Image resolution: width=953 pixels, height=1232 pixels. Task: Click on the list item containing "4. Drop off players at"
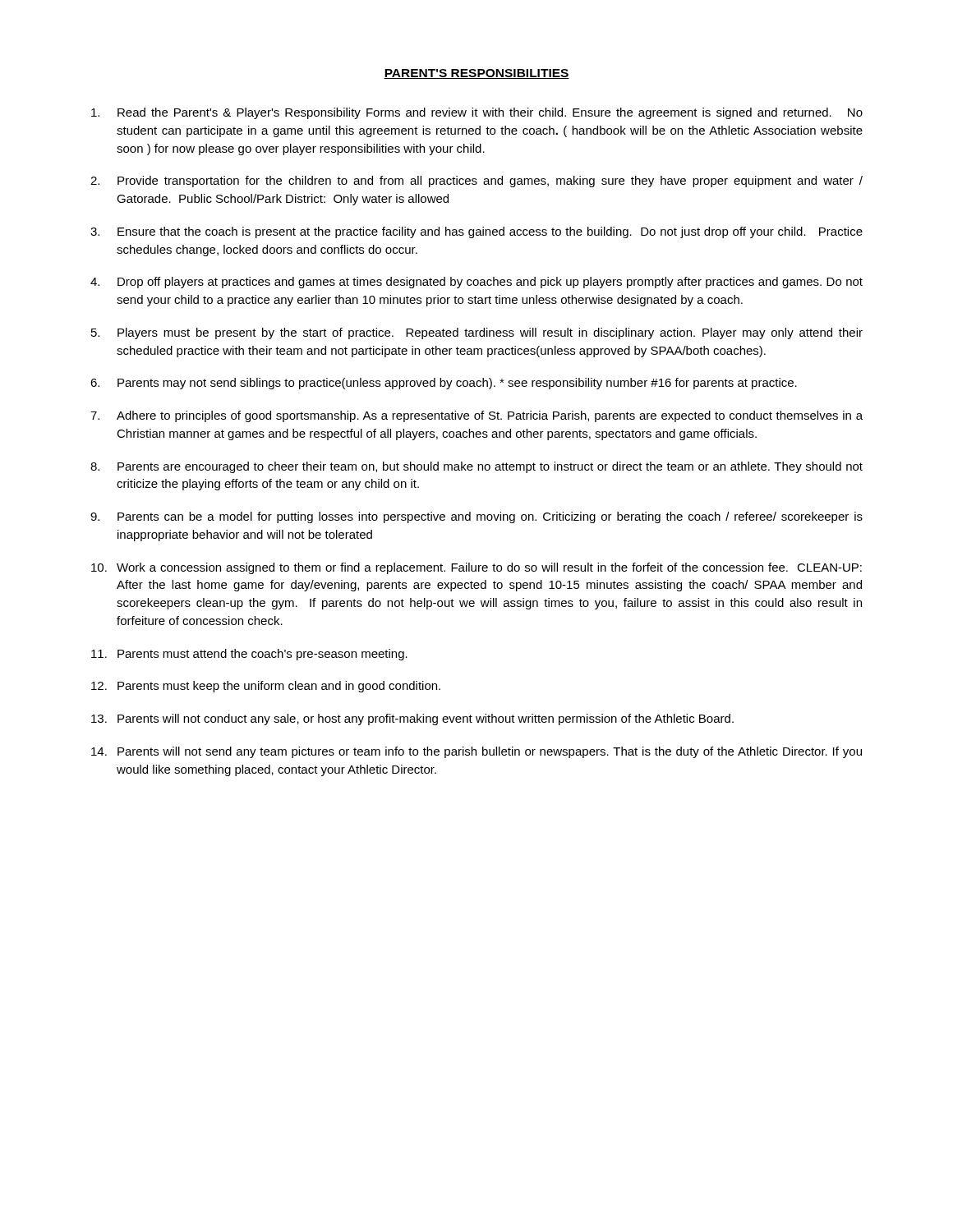pos(476,291)
